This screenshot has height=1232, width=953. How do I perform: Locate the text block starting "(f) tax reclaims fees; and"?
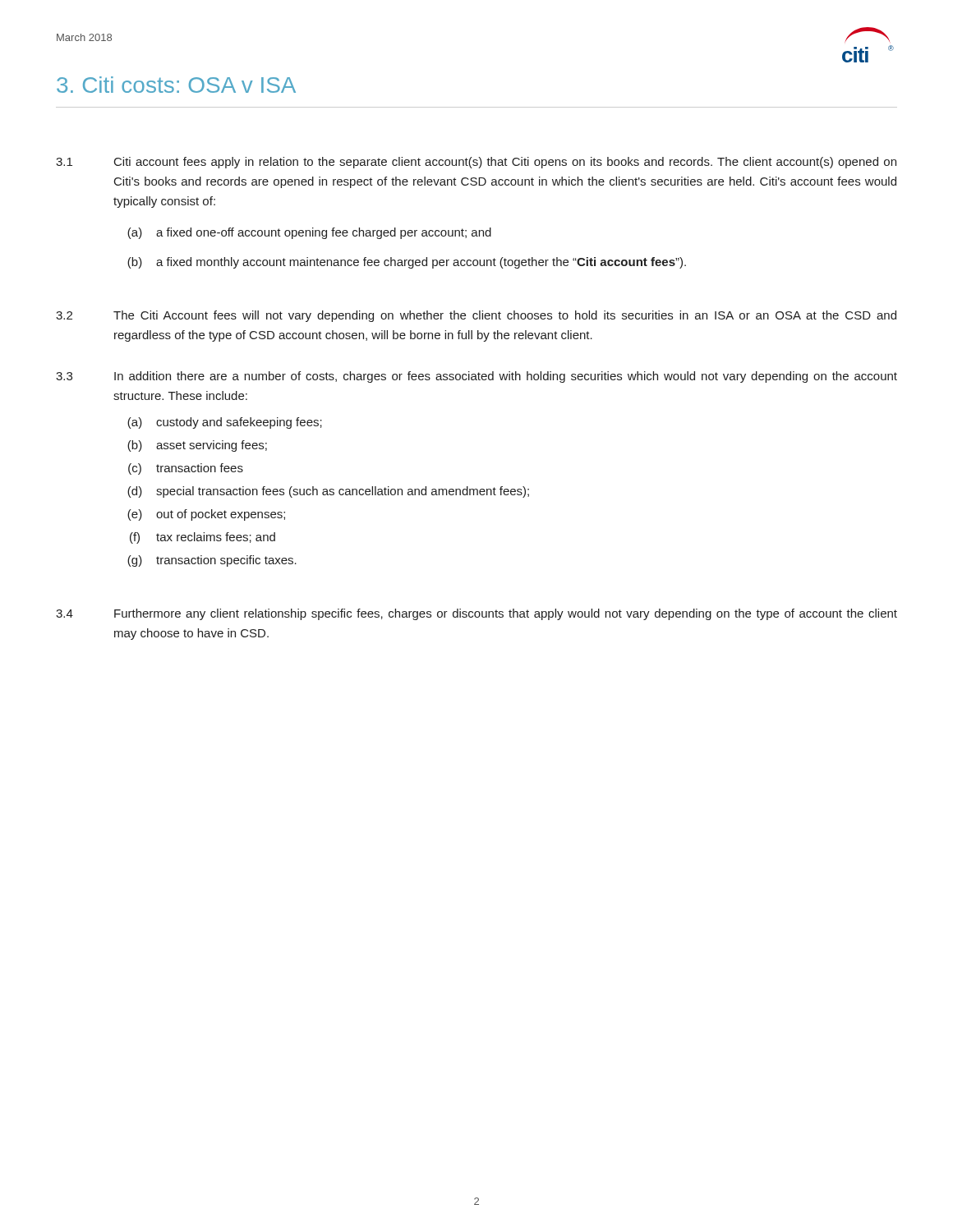(203, 538)
